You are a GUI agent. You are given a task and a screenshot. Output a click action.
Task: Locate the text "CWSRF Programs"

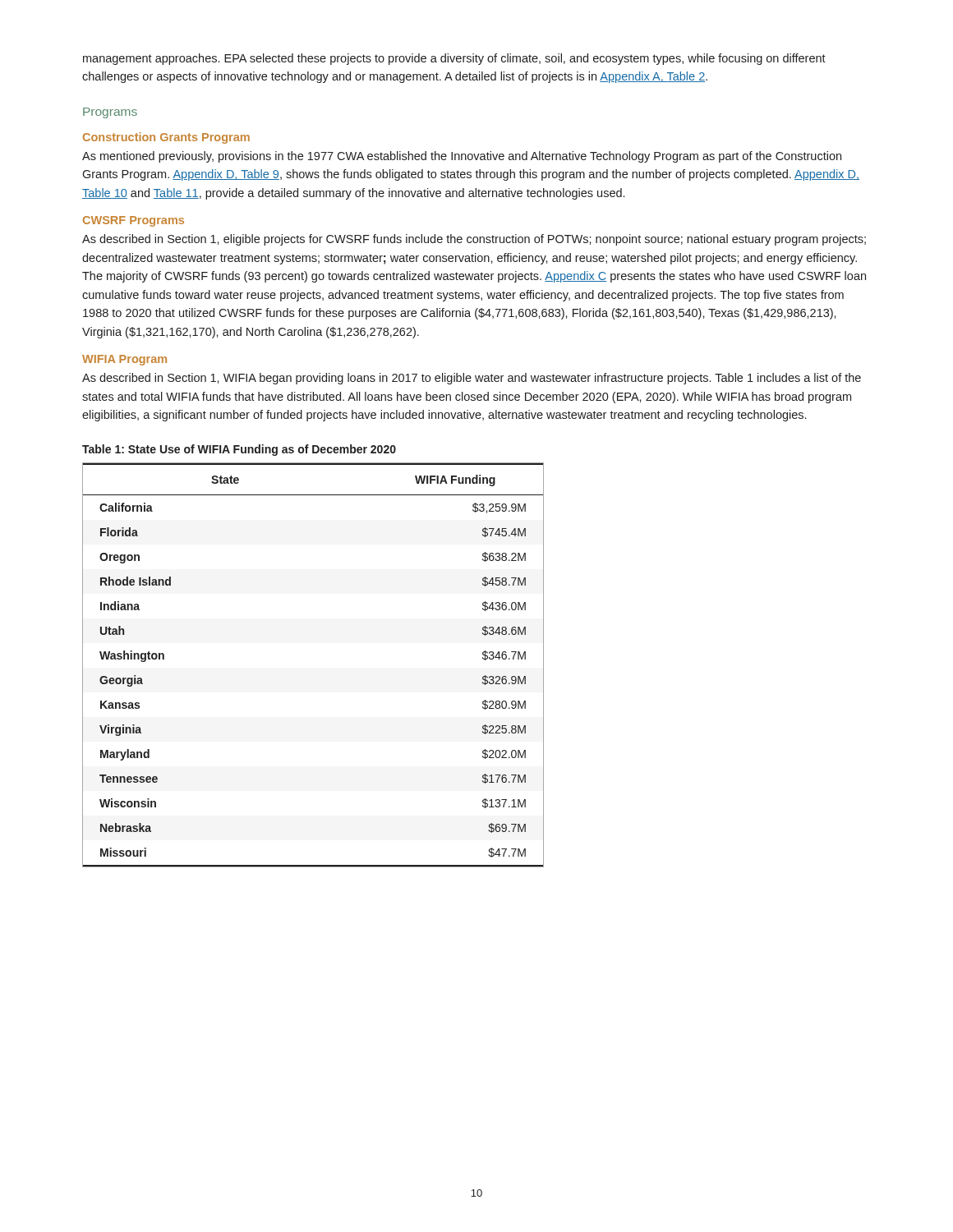coord(133,220)
